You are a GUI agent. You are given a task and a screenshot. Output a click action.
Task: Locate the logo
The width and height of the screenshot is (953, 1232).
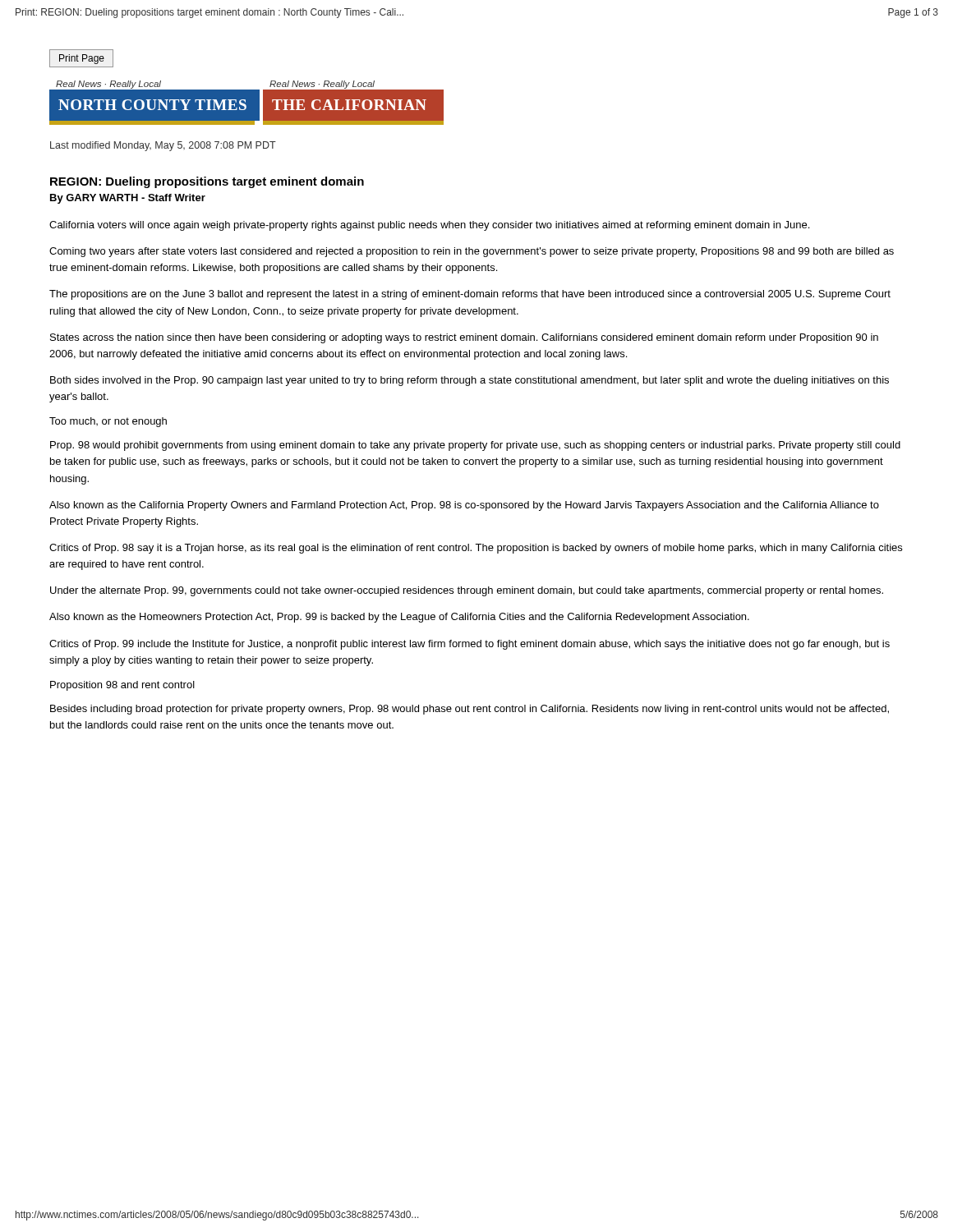click(x=476, y=87)
